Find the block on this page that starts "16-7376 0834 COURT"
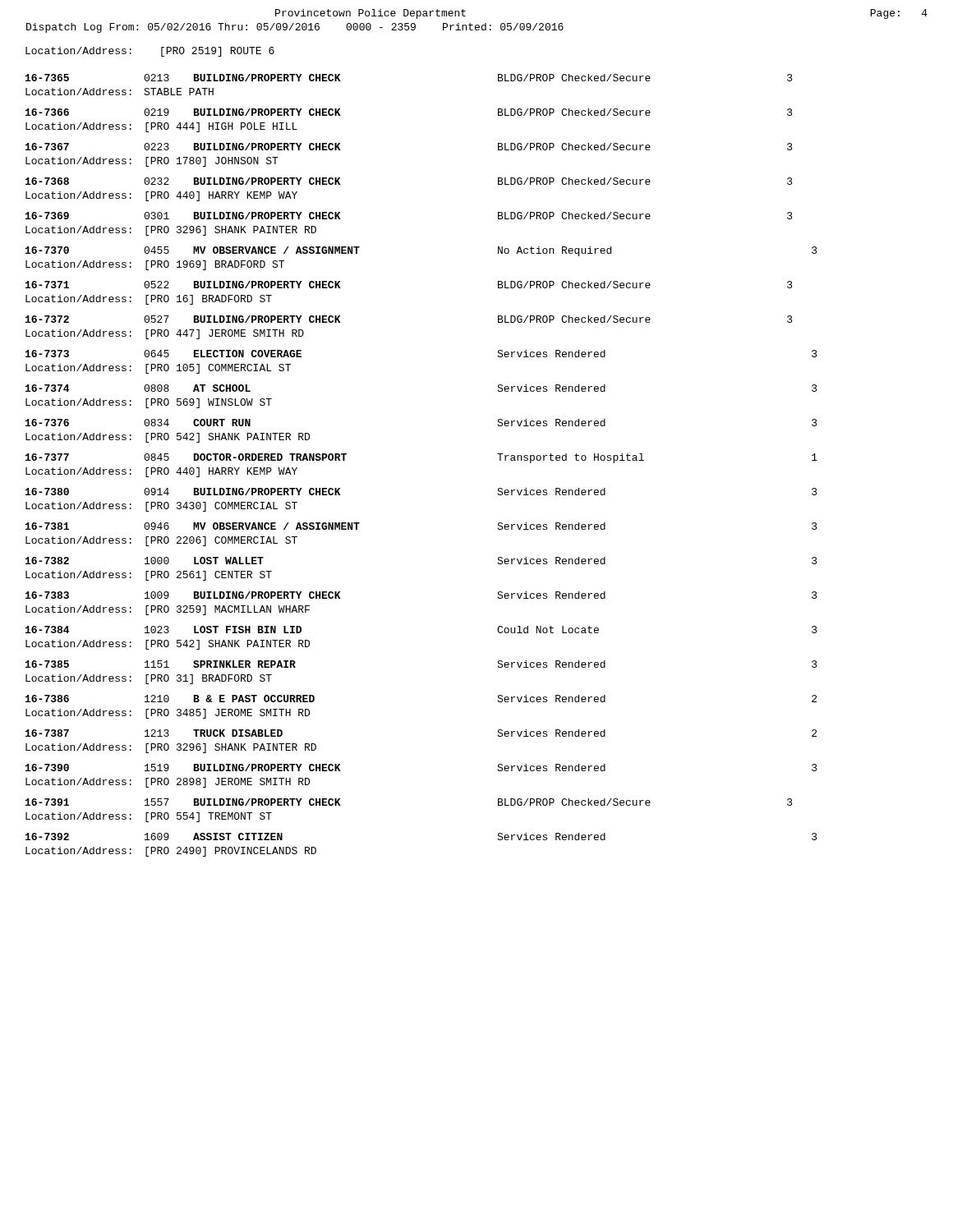Screen dimensions: 1232x953 pos(47,423)
